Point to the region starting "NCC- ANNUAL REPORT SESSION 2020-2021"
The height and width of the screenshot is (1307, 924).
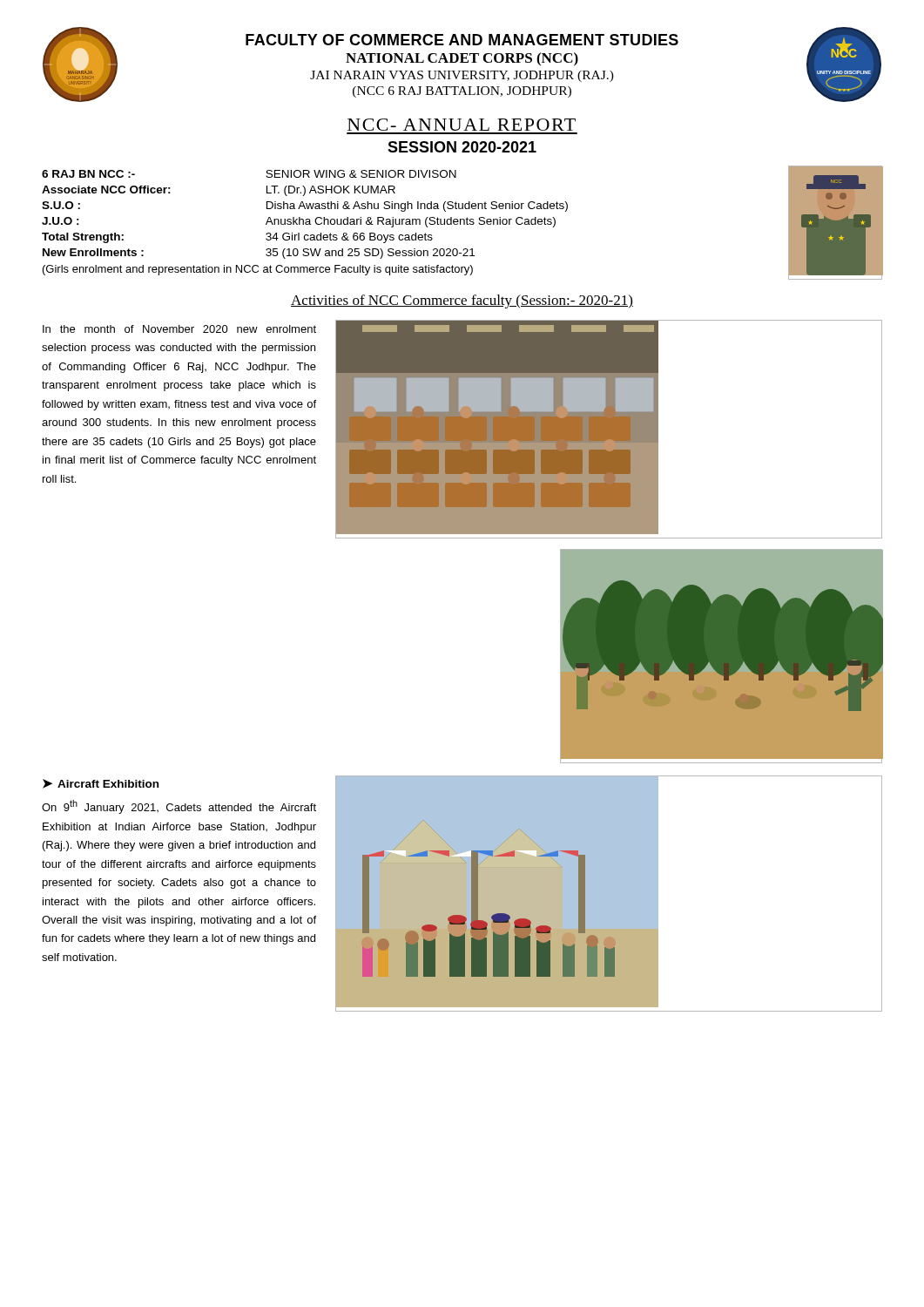[x=462, y=135]
